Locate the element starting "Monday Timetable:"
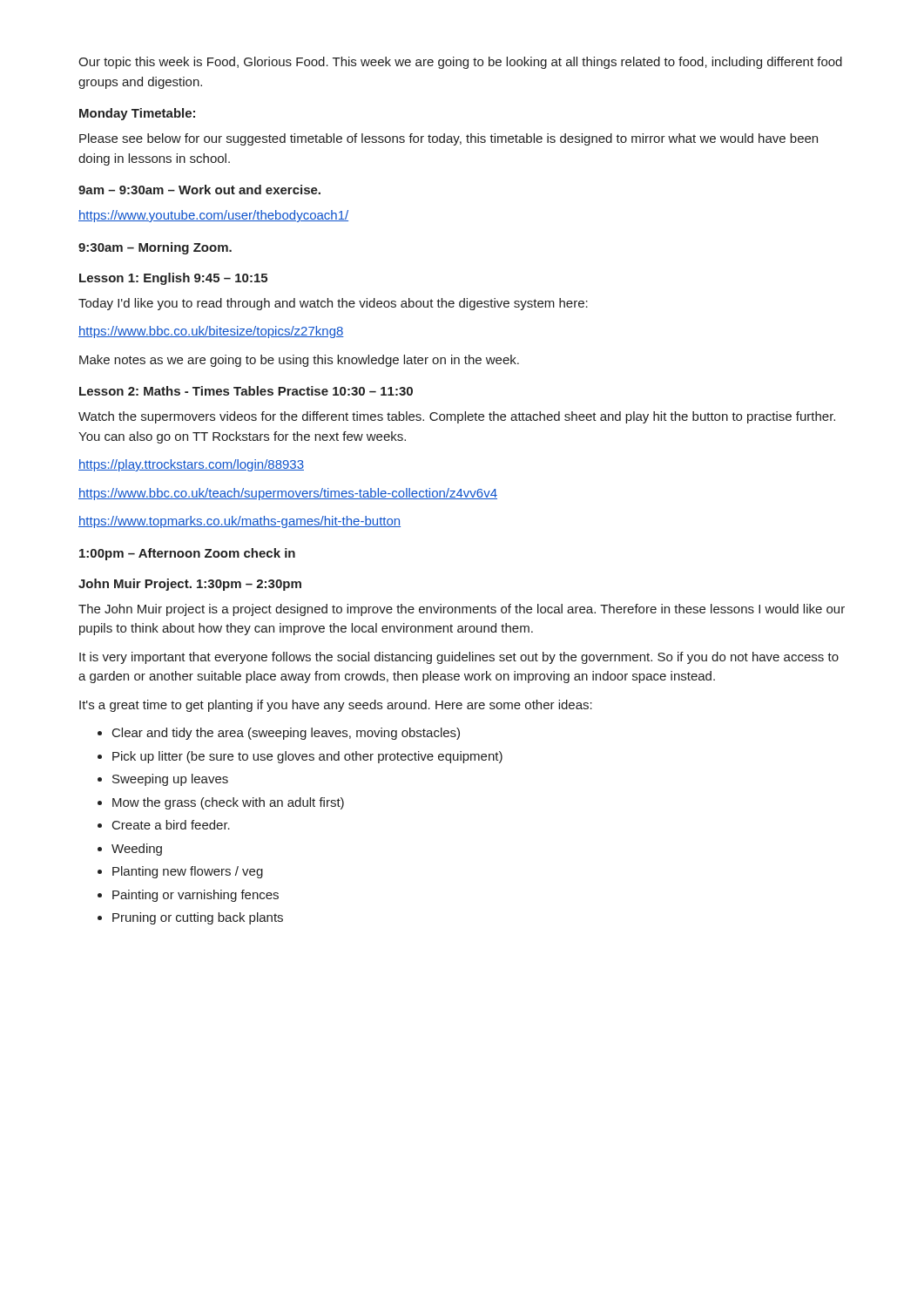 137,113
